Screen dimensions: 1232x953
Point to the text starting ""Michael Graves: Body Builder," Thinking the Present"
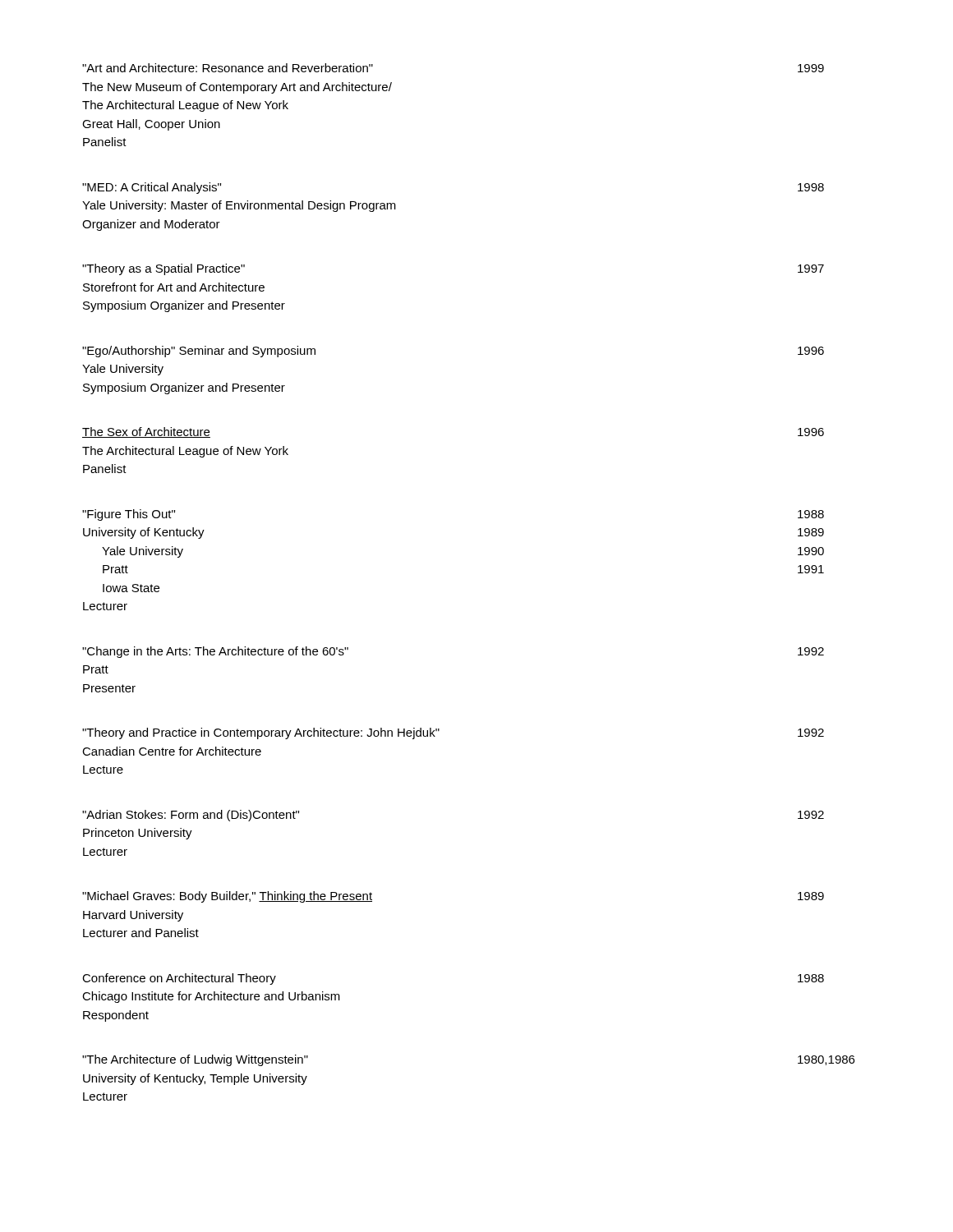pyautogui.click(x=226, y=896)
